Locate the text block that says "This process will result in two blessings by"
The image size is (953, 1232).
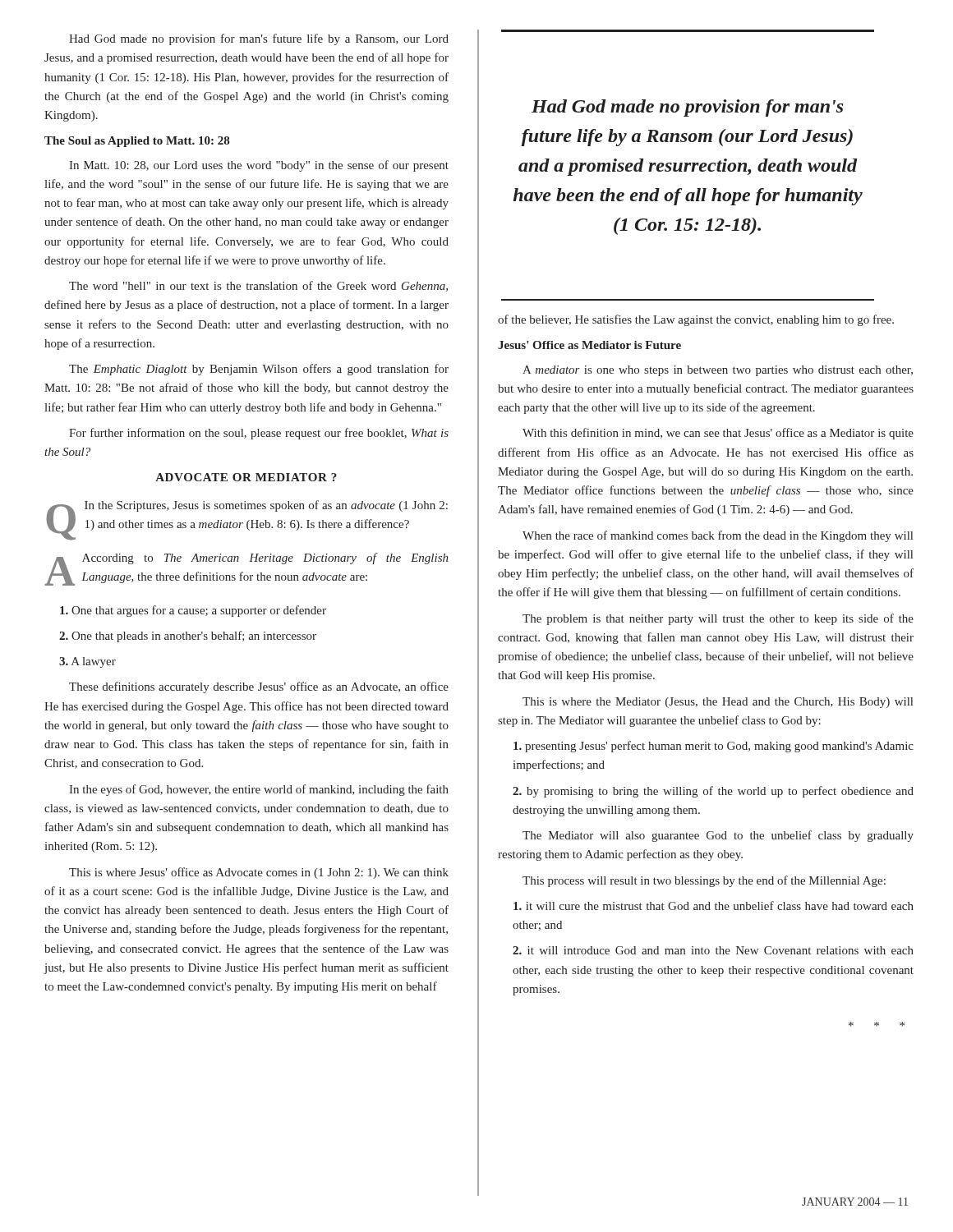pos(706,881)
